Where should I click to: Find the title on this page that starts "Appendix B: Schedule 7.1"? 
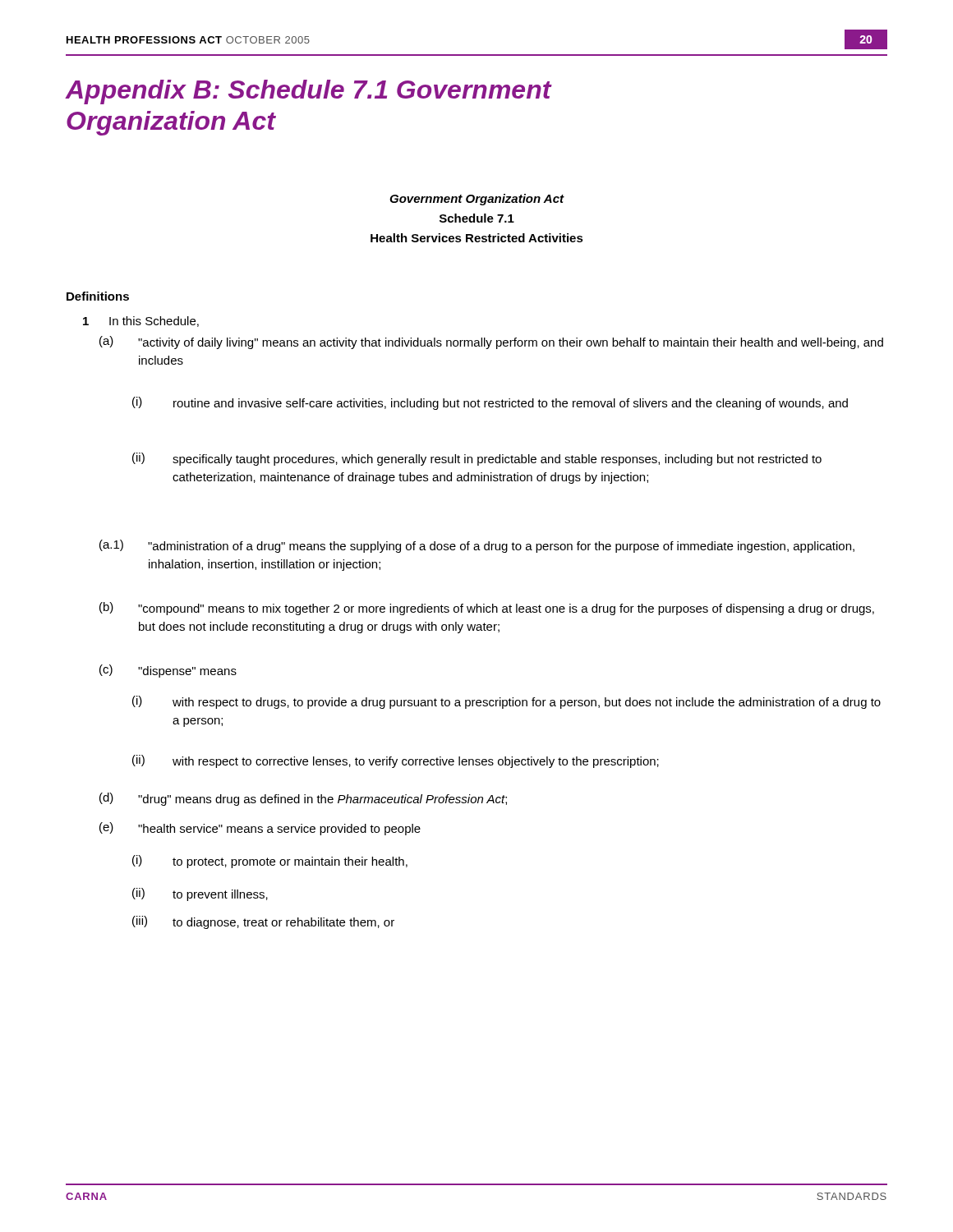pyautogui.click(x=476, y=105)
